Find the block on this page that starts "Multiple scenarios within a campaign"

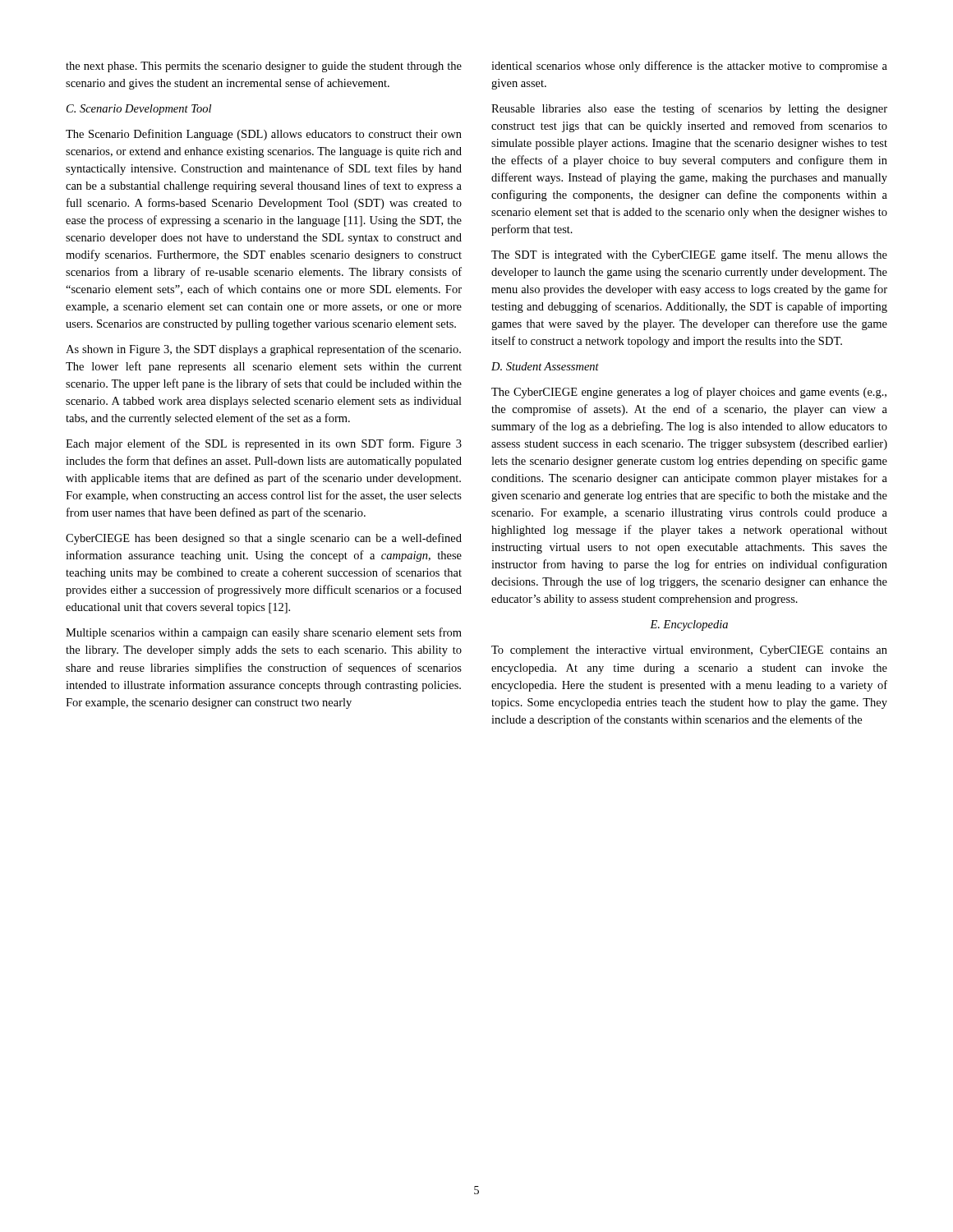point(264,668)
